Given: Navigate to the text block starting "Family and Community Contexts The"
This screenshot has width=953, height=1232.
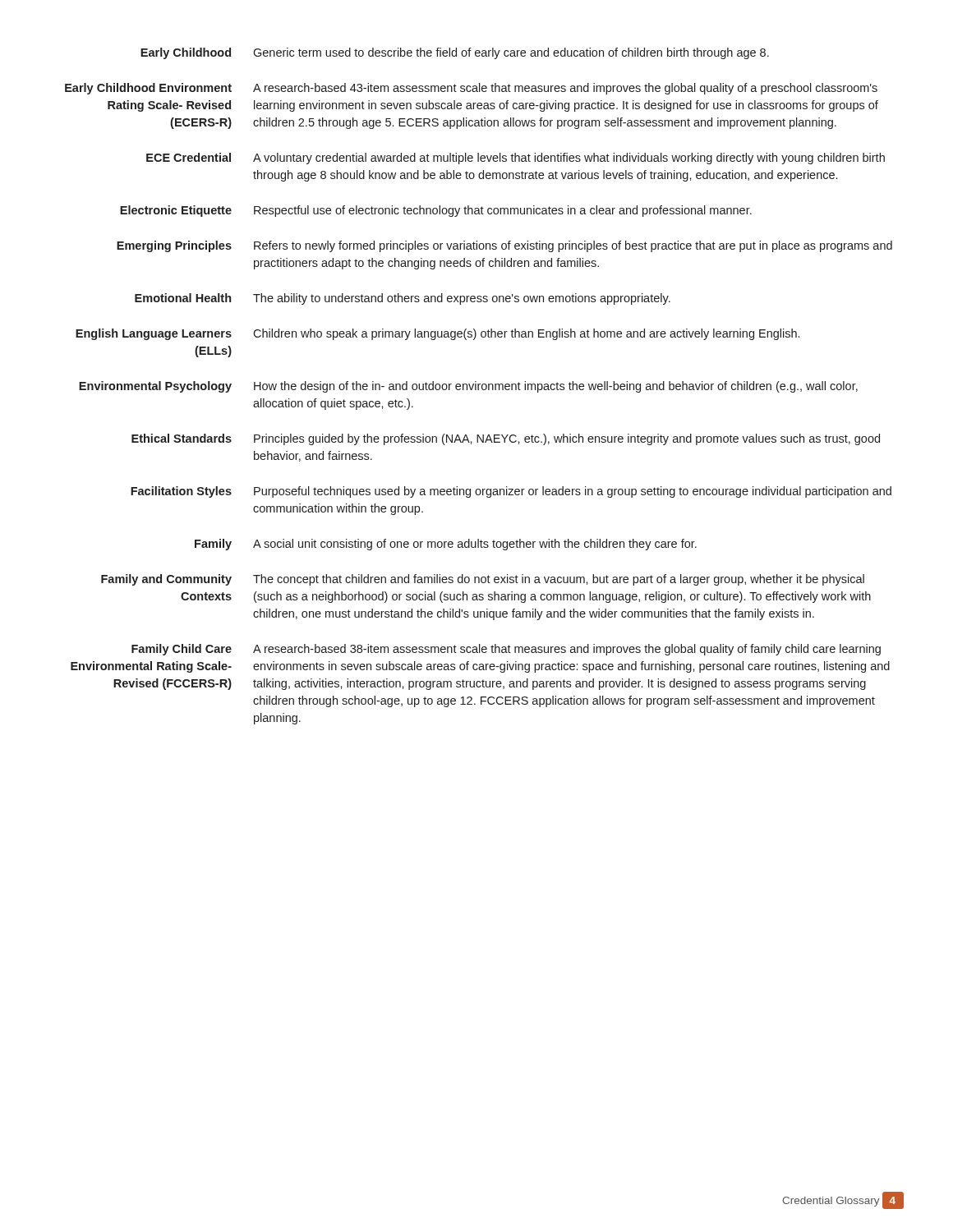Looking at the screenshot, I should click(476, 597).
